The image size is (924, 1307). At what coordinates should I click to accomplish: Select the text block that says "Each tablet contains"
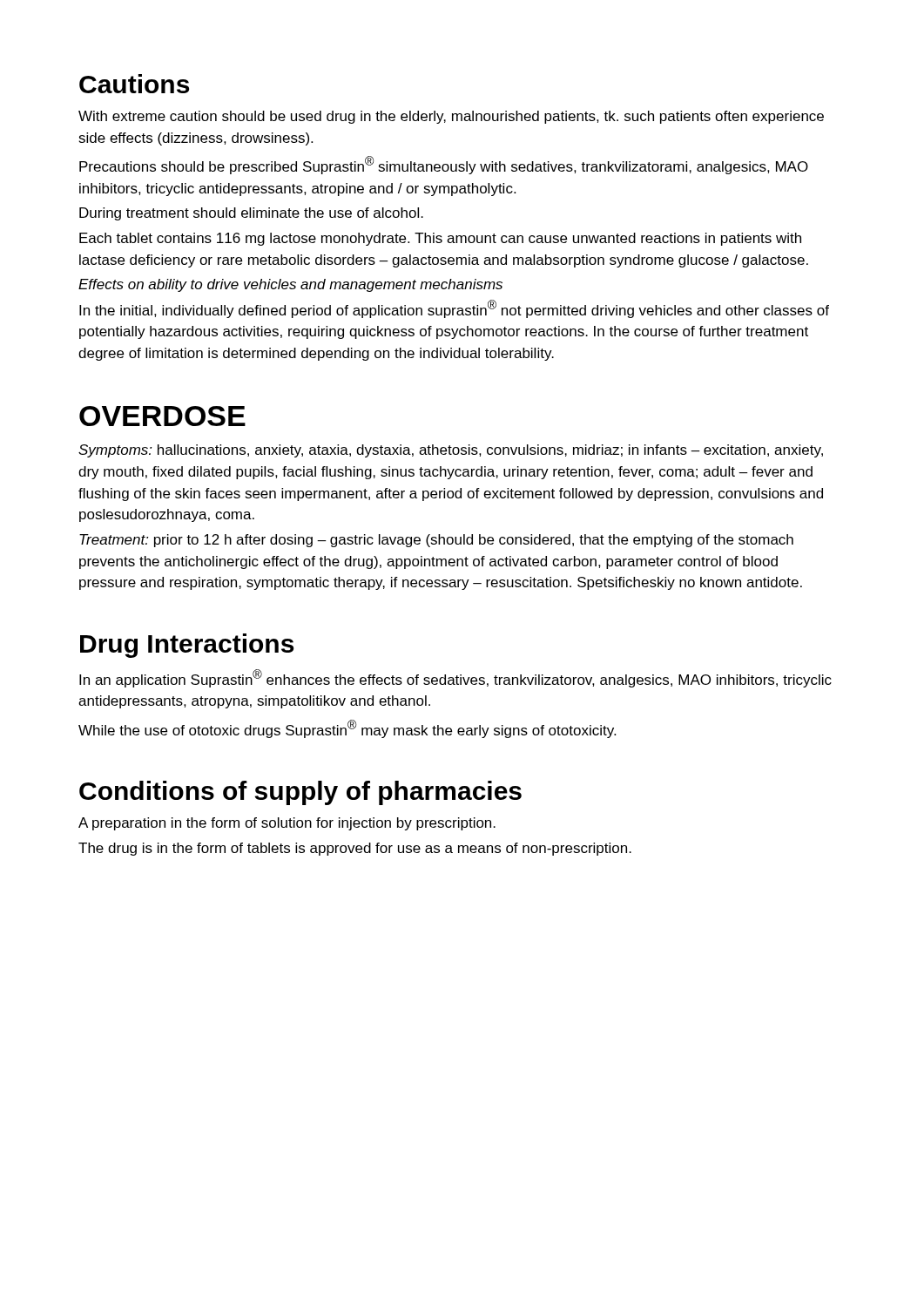[444, 249]
